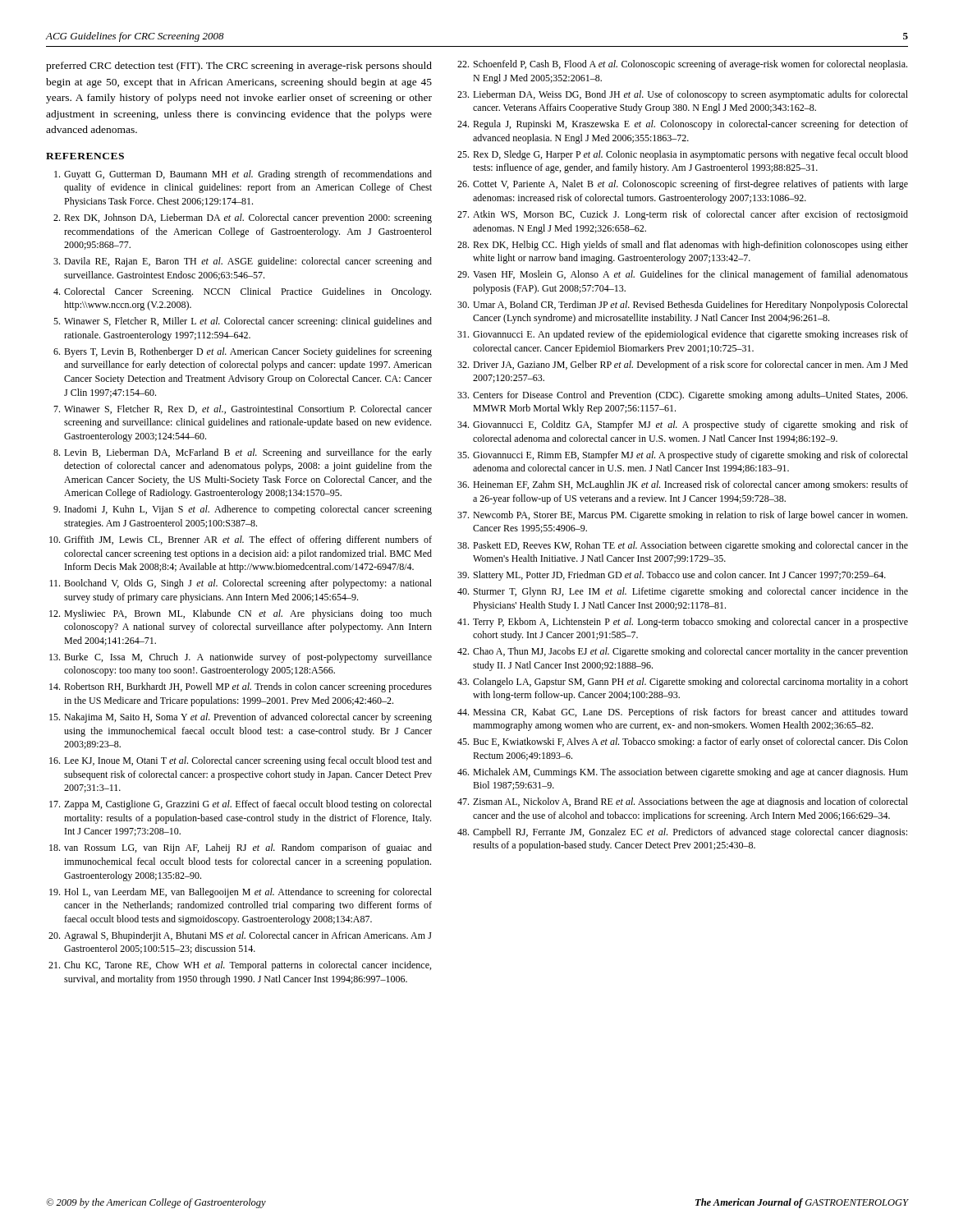Screen dimensions: 1232x954
Task: Select the list item containing "45. Buc E, Kwiatkowski F, Alves"
Action: [x=681, y=749]
